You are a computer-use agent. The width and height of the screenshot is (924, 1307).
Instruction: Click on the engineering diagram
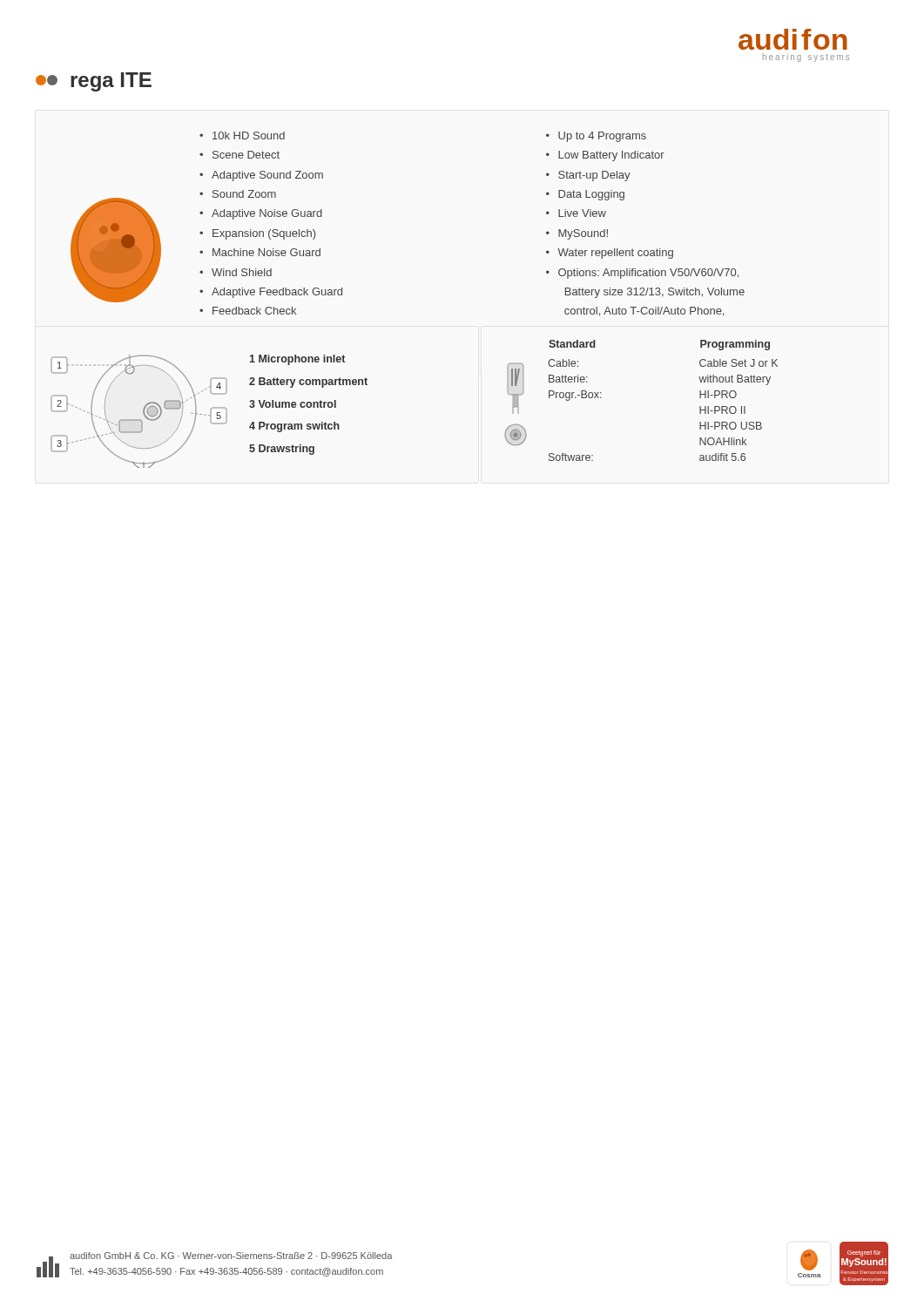point(257,405)
